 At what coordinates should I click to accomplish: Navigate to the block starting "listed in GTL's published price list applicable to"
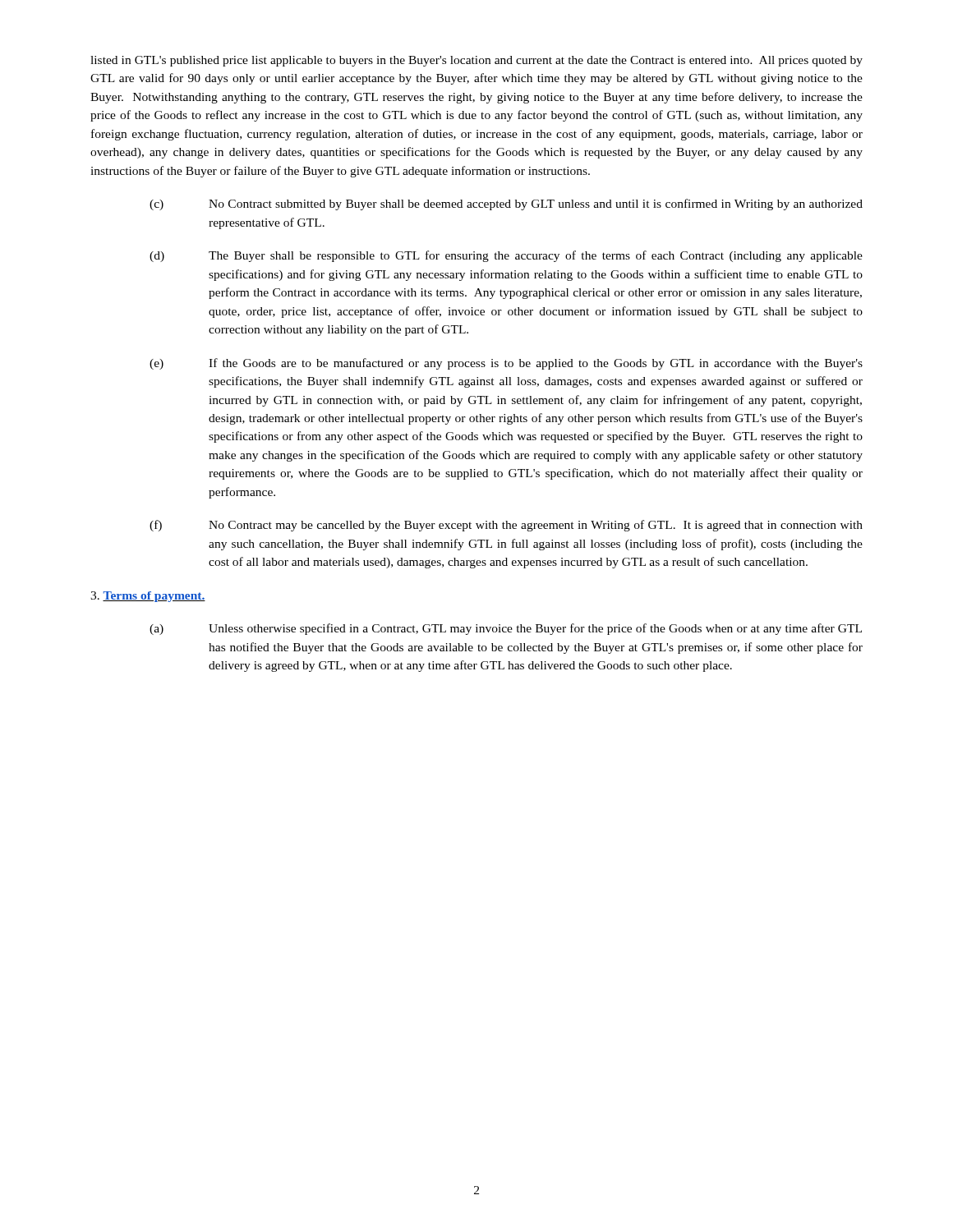(x=476, y=115)
